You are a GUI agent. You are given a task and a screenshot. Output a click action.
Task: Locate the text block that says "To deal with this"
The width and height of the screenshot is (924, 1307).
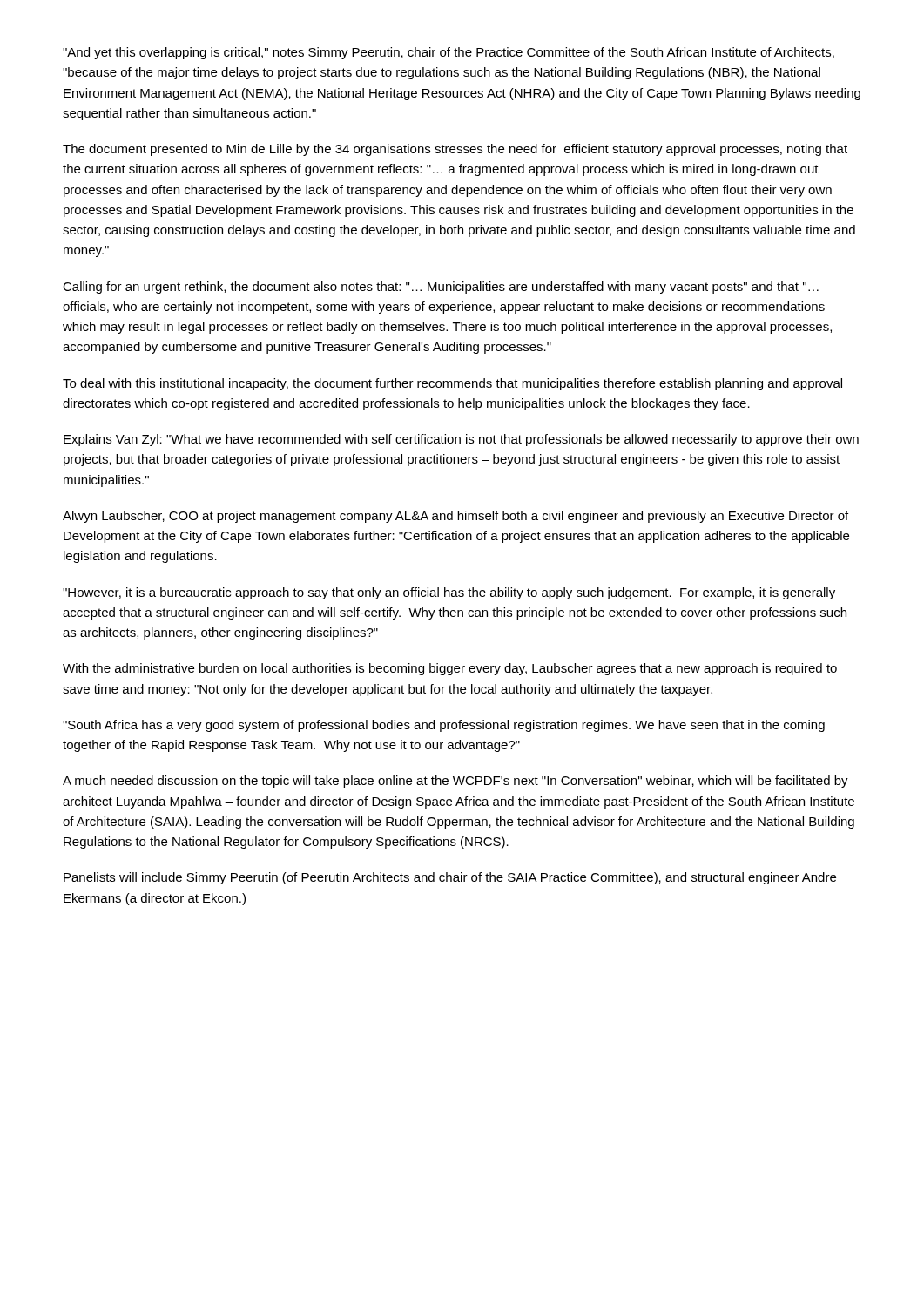pyautogui.click(x=453, y=393)
